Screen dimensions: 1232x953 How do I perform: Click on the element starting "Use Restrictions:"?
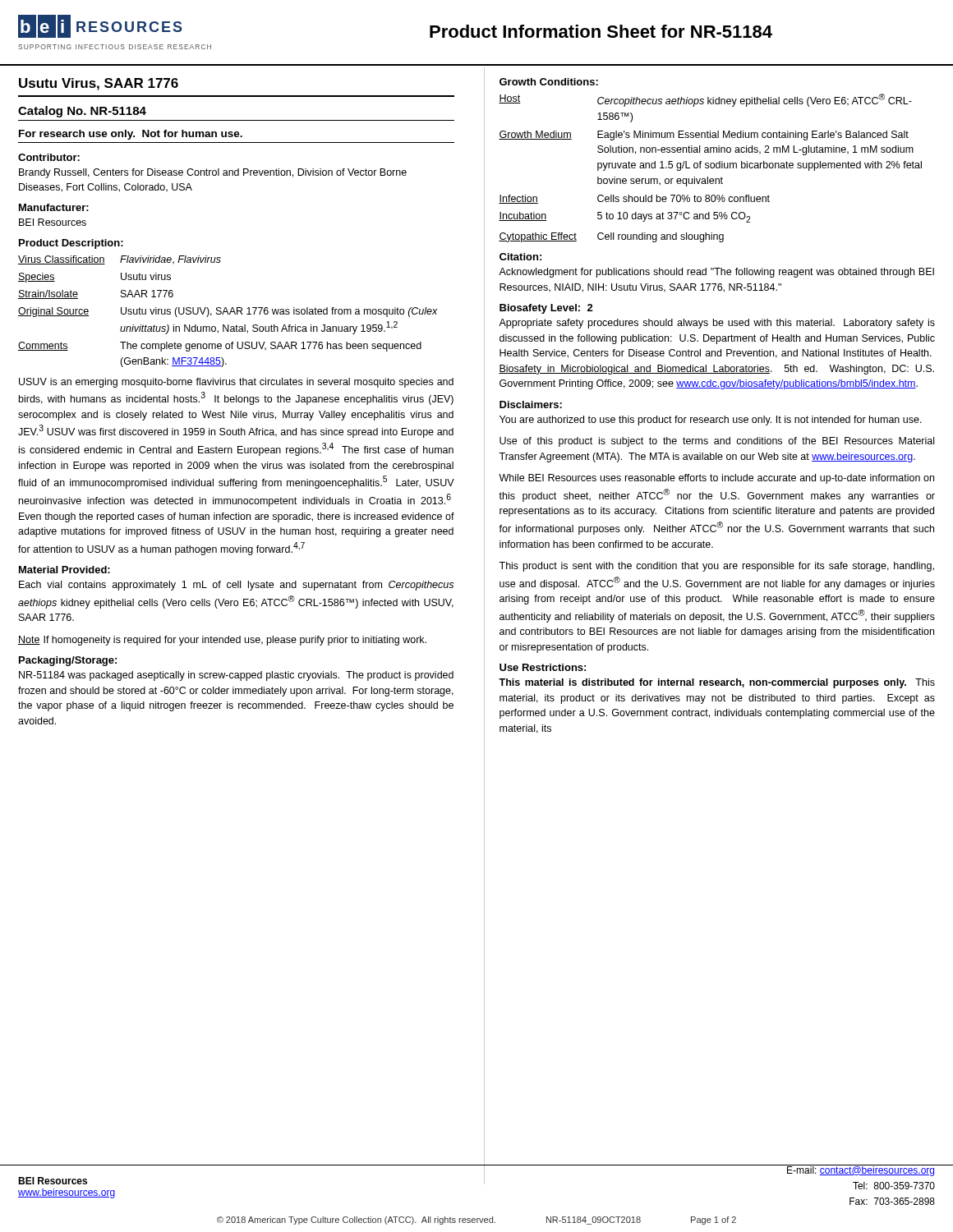pos(543,668)
